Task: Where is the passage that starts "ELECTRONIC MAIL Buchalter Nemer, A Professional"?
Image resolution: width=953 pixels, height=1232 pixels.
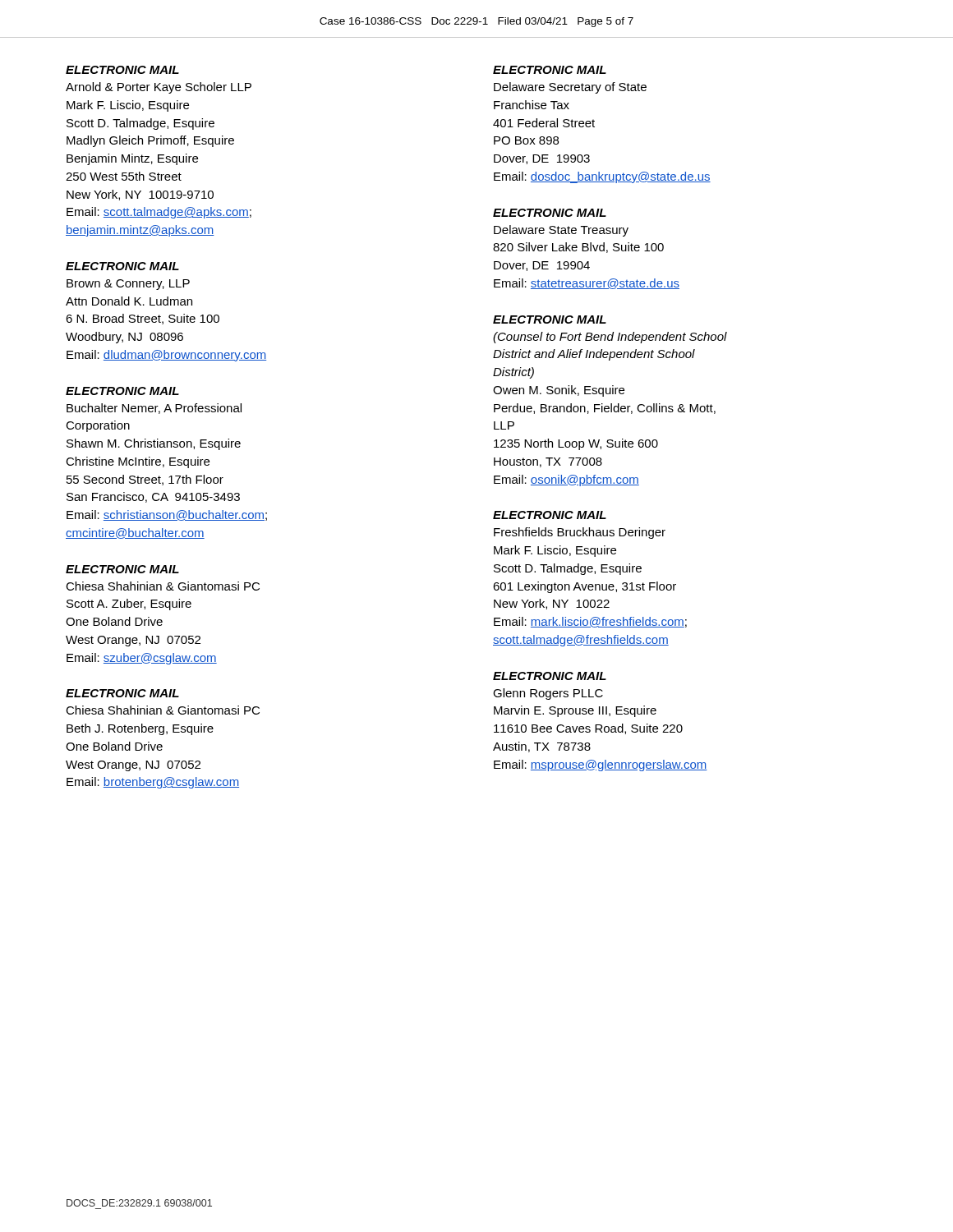Action: pos(122,391)
